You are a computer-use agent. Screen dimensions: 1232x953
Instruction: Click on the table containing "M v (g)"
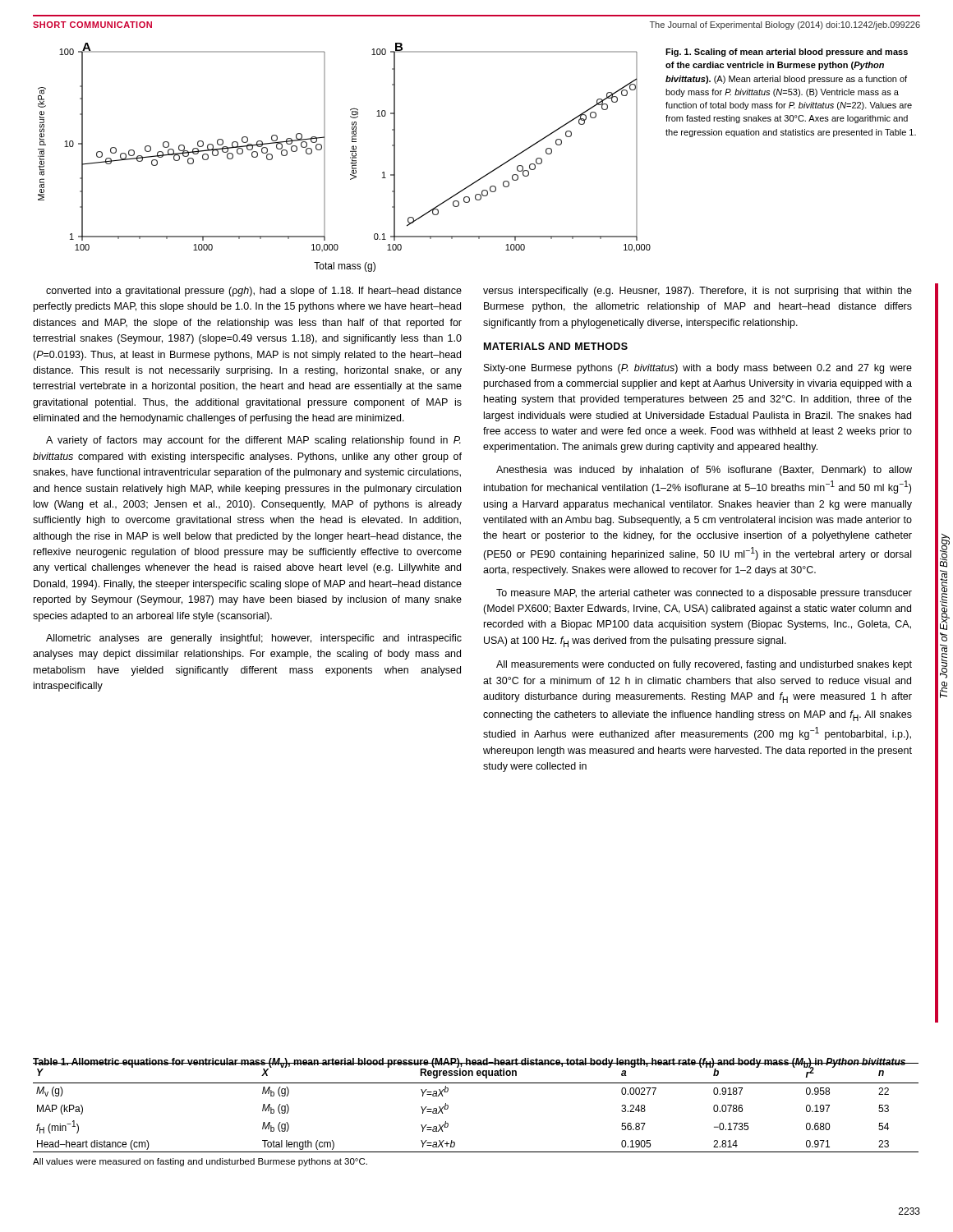[476, 1114]
